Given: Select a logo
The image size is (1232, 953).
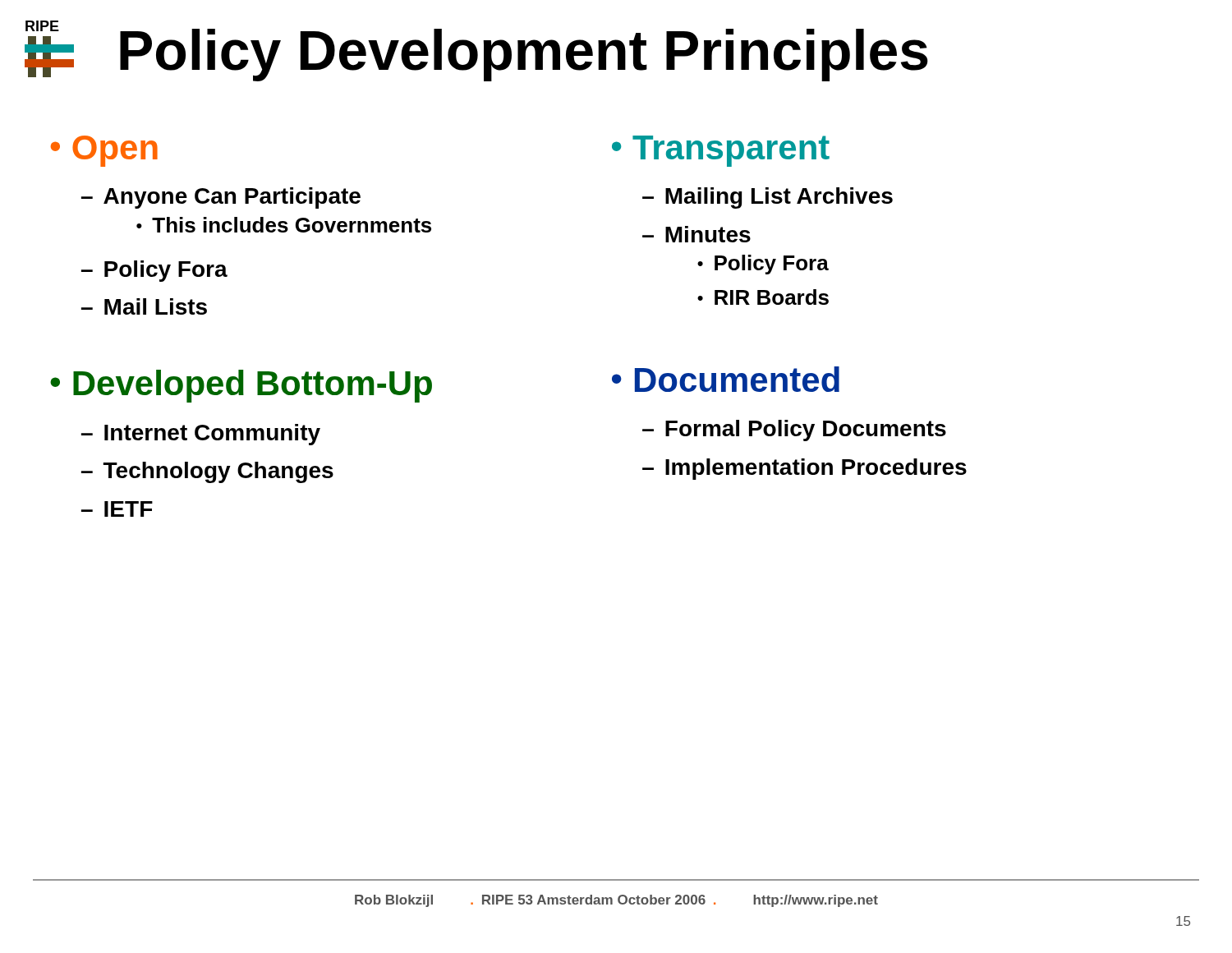Looking at the screenshot, I should 62,50.
